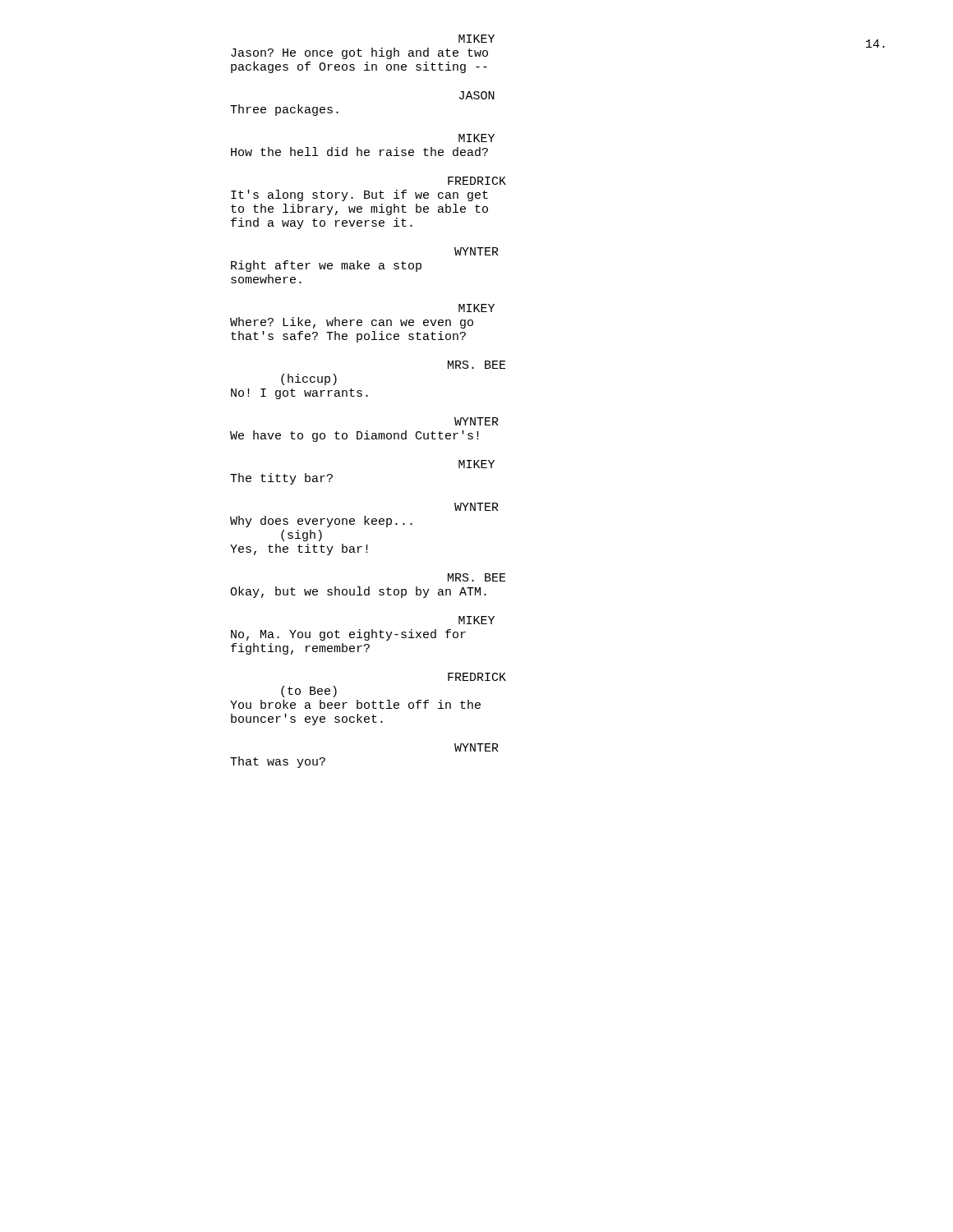Image resolution: width=953 pixels, height=1232 pixels.
Task: Point to the text block starting "WYNTER Why does everyone keep... (sigh)"
Action: [476, 507]
